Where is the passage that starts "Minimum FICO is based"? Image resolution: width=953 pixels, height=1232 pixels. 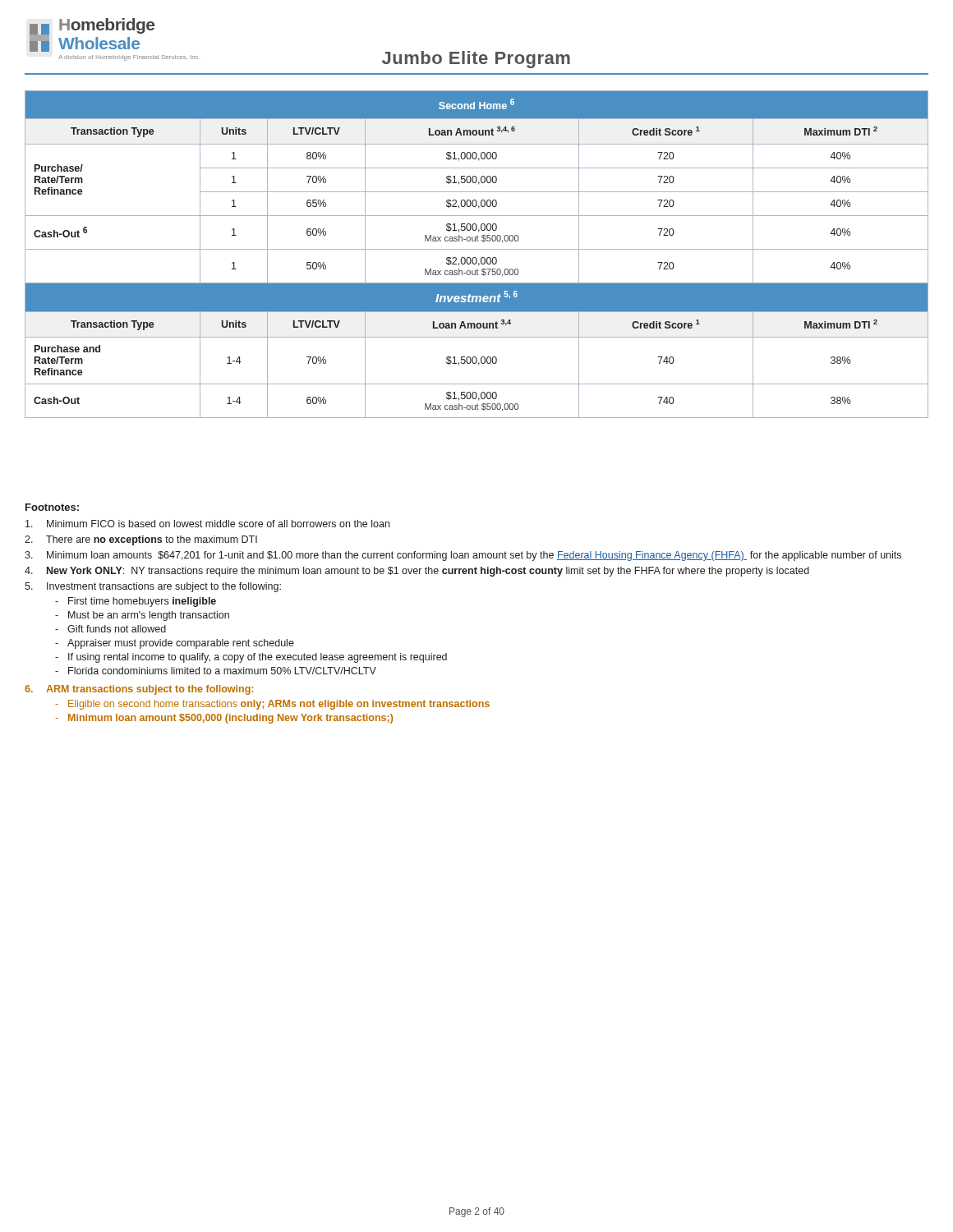click(207, 524)
